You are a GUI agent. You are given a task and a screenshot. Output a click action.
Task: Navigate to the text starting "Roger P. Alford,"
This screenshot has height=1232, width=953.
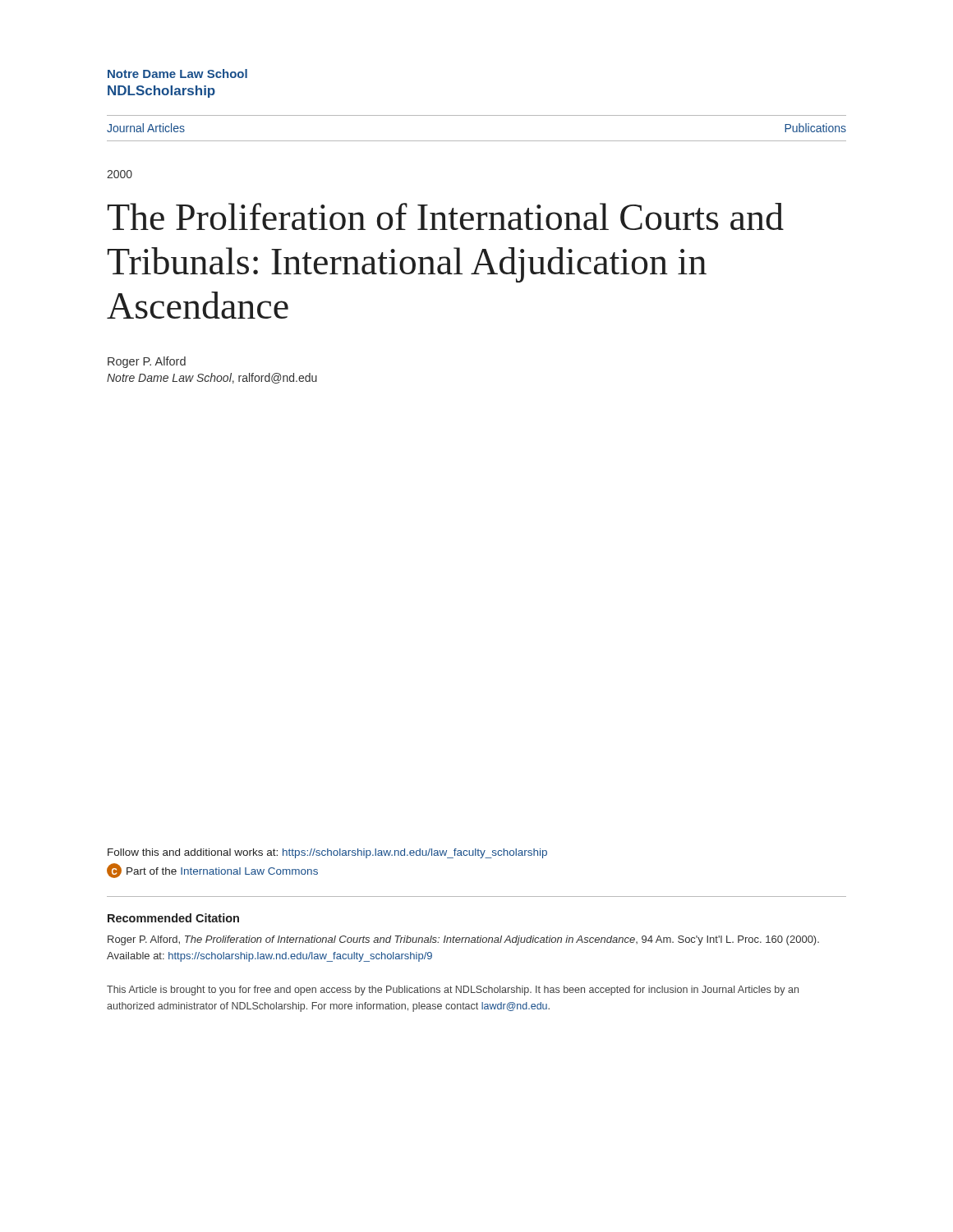(x=463, y=947)
